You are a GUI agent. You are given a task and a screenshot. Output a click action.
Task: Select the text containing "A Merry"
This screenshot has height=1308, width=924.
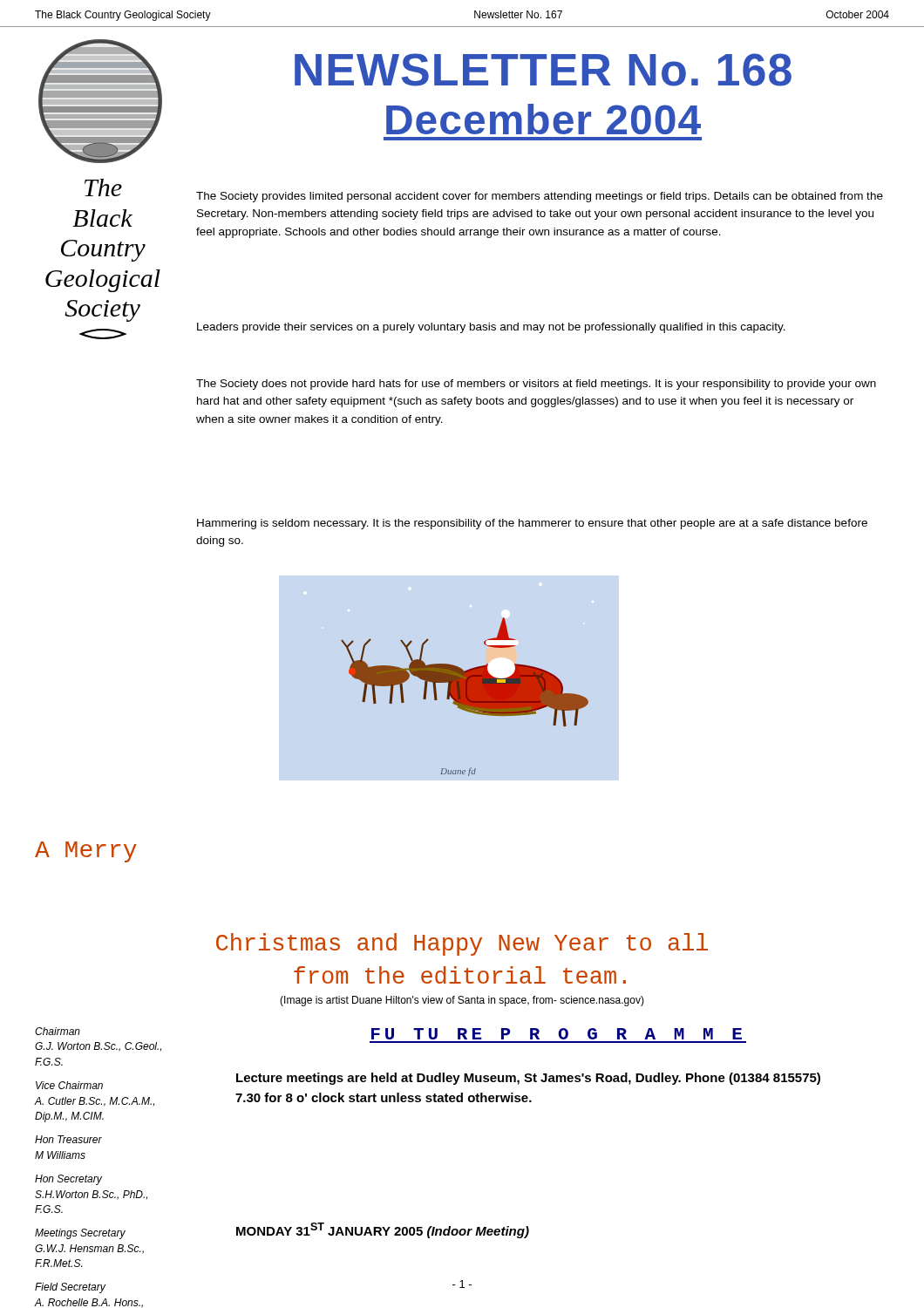tap(86, 851)
